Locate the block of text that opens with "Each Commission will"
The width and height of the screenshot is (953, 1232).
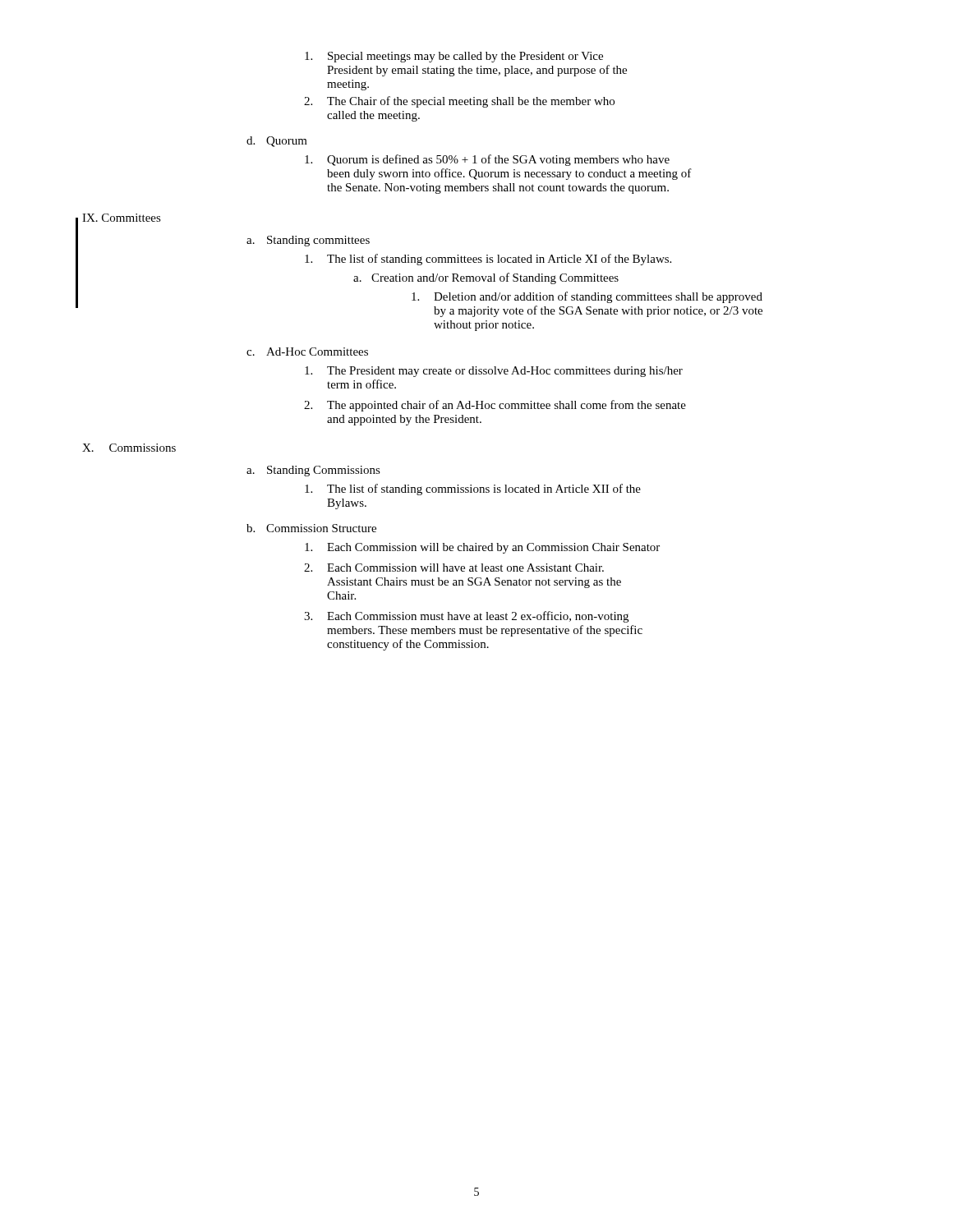(x=587, y=547)
